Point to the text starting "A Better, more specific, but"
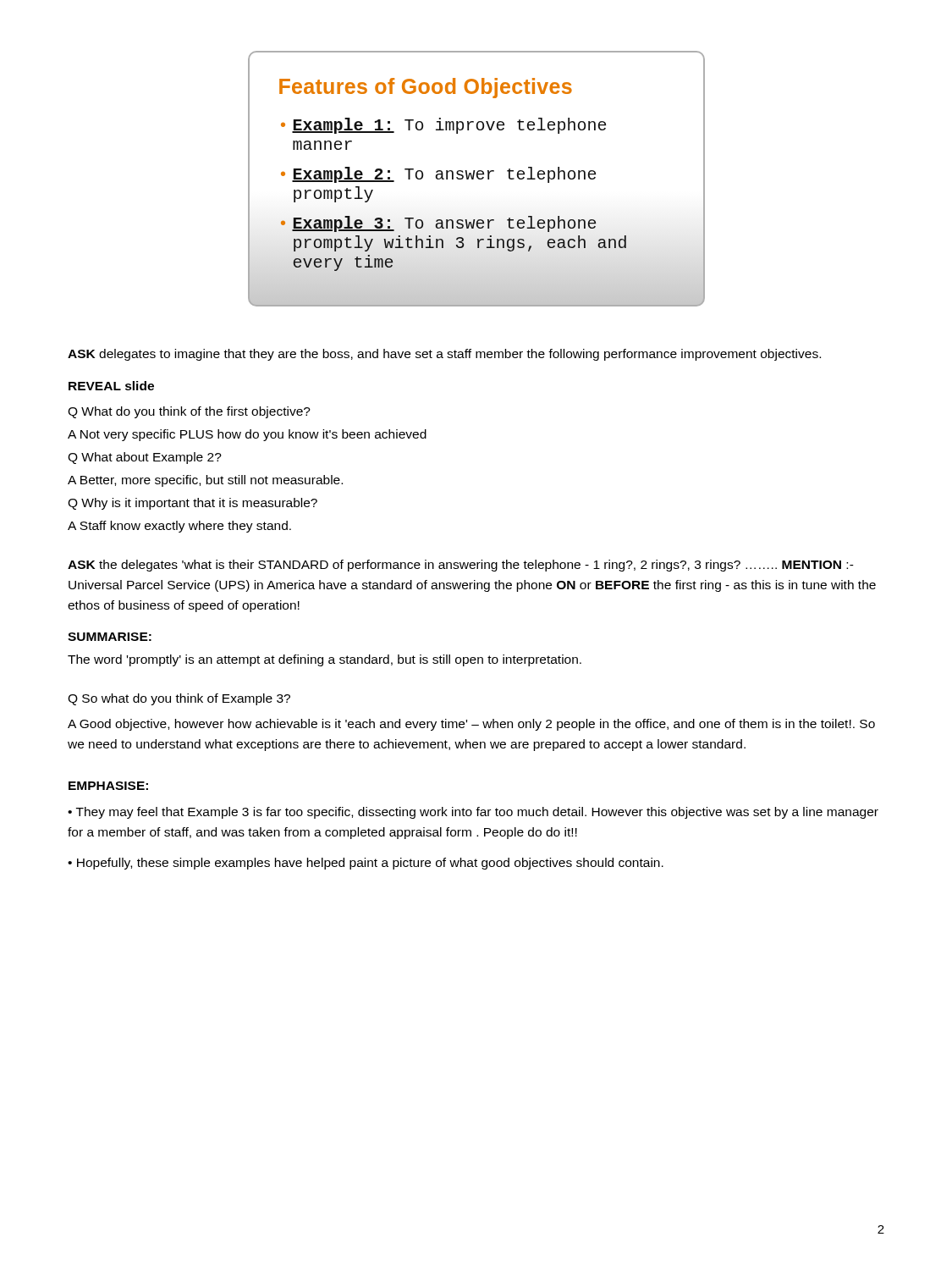Screen dimensions: 1270x952 click(x=206, y=480)
